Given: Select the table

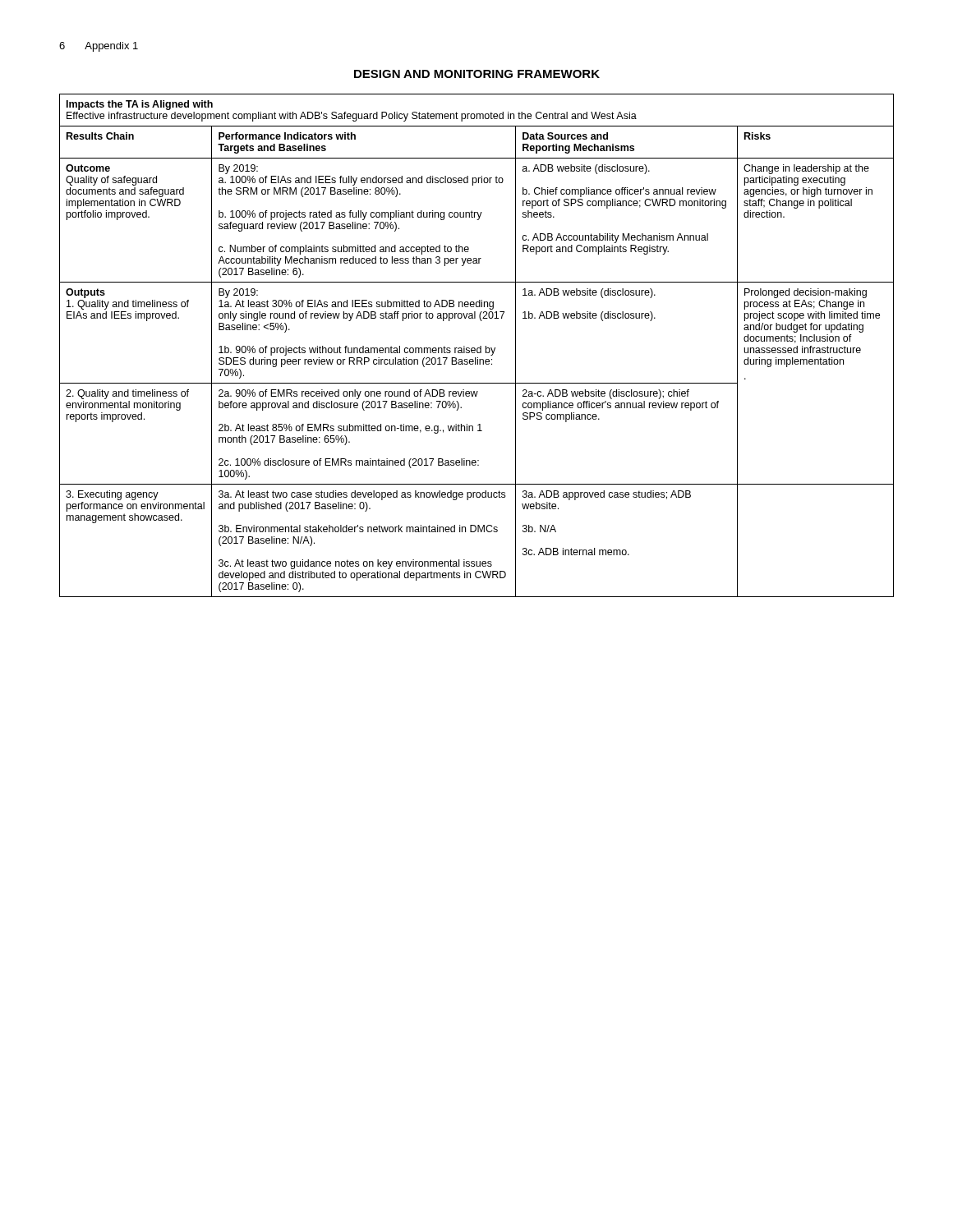Looking at the screenshot, I should click(476, 345).
